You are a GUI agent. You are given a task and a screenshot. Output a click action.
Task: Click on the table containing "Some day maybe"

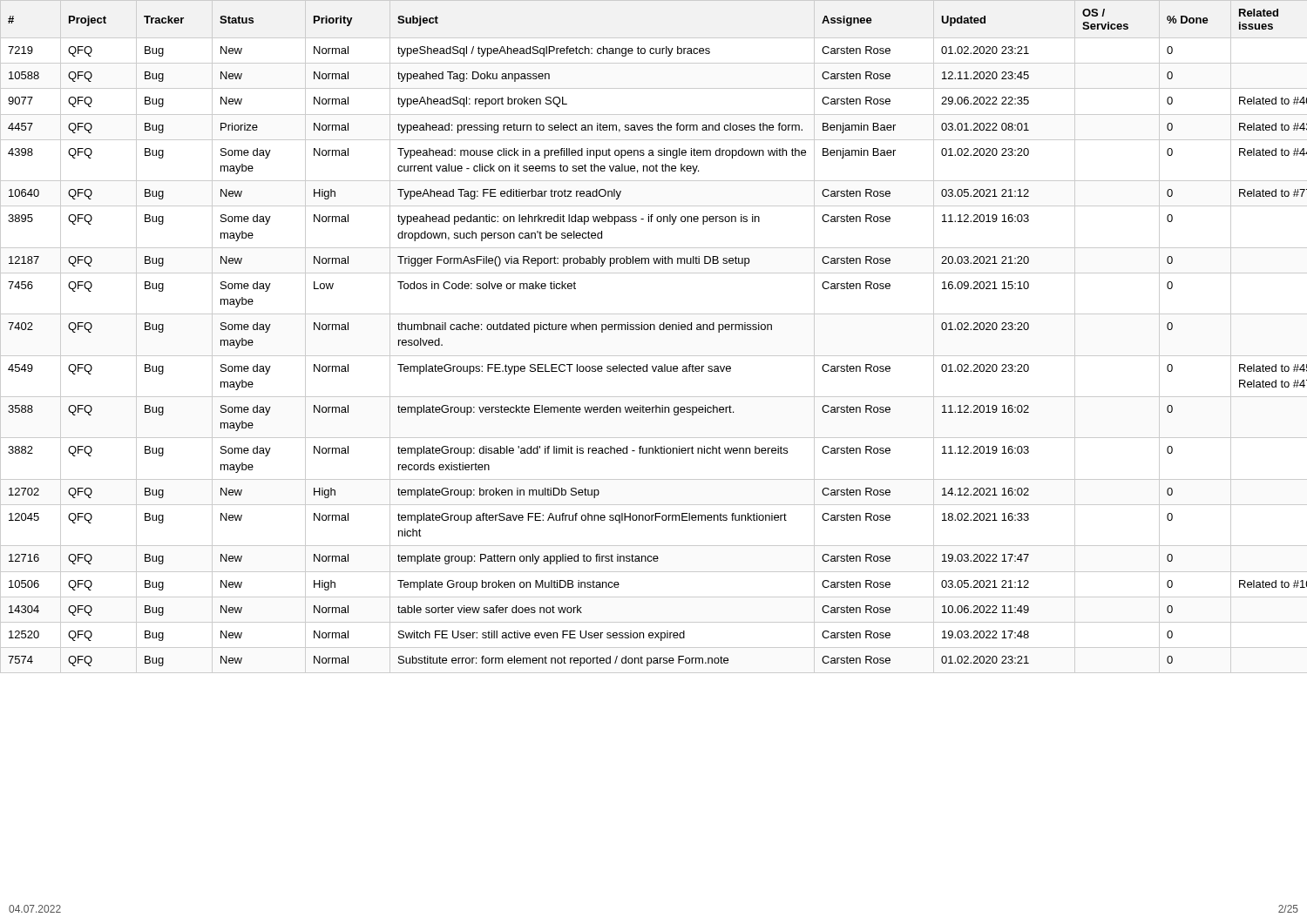654,337
